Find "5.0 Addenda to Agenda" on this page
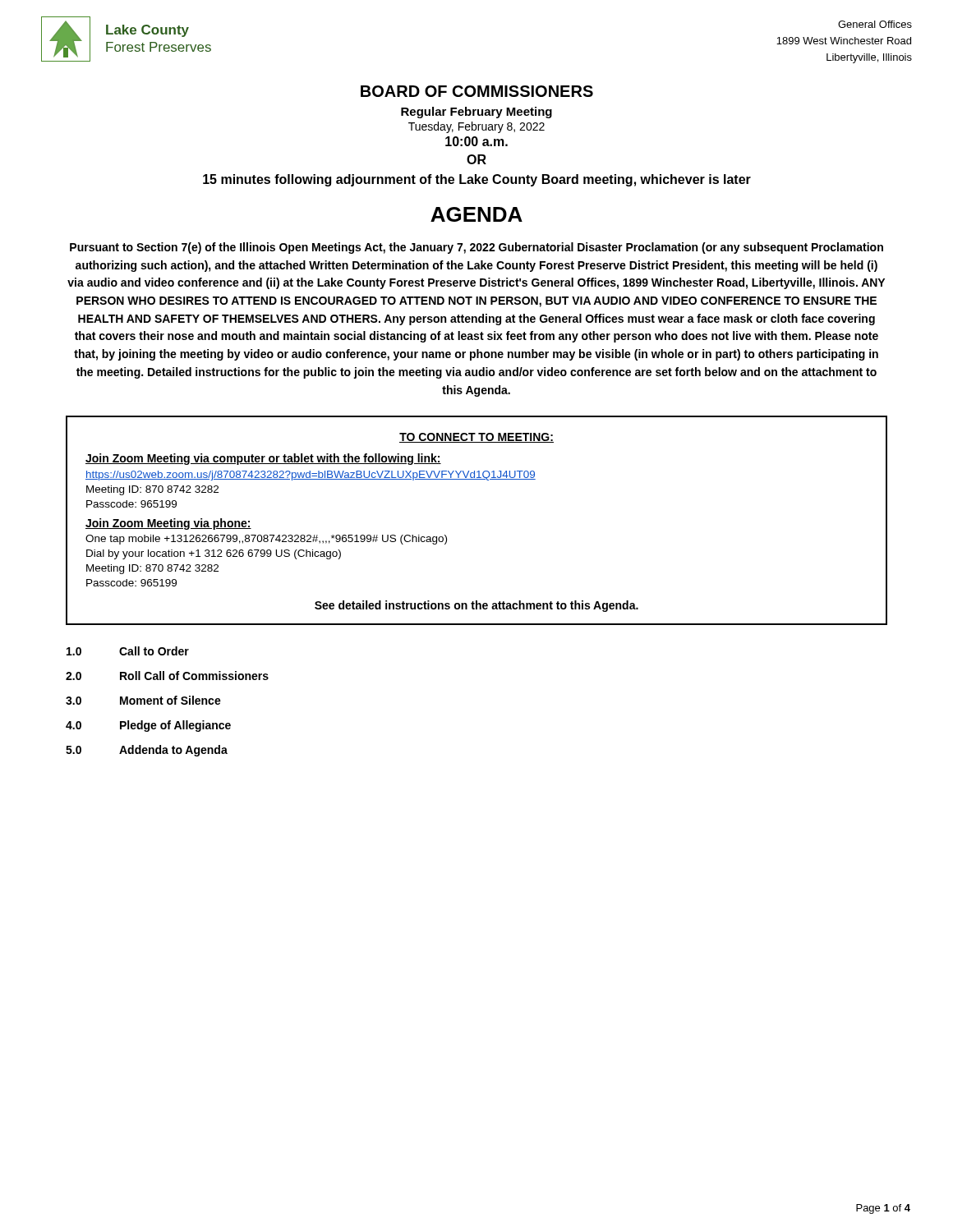The width and height of the screenshot is (953, 1232). pos(147,750)
